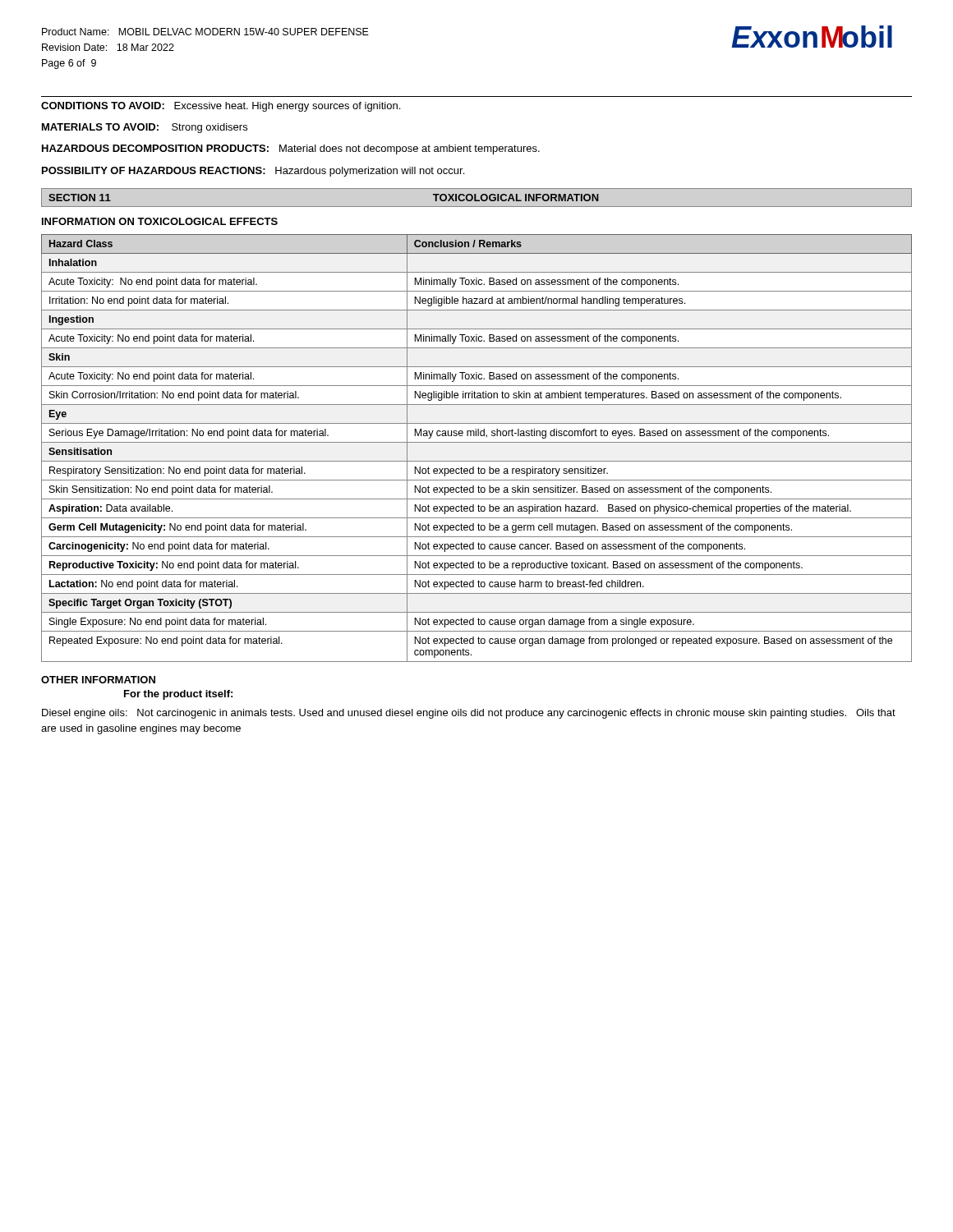Locate the section header with the text "INFORMATION ON TOXICOLOGICAL EFFECTS"
The width and height of the screenshot is (953, 1232).
click(159, 221)
